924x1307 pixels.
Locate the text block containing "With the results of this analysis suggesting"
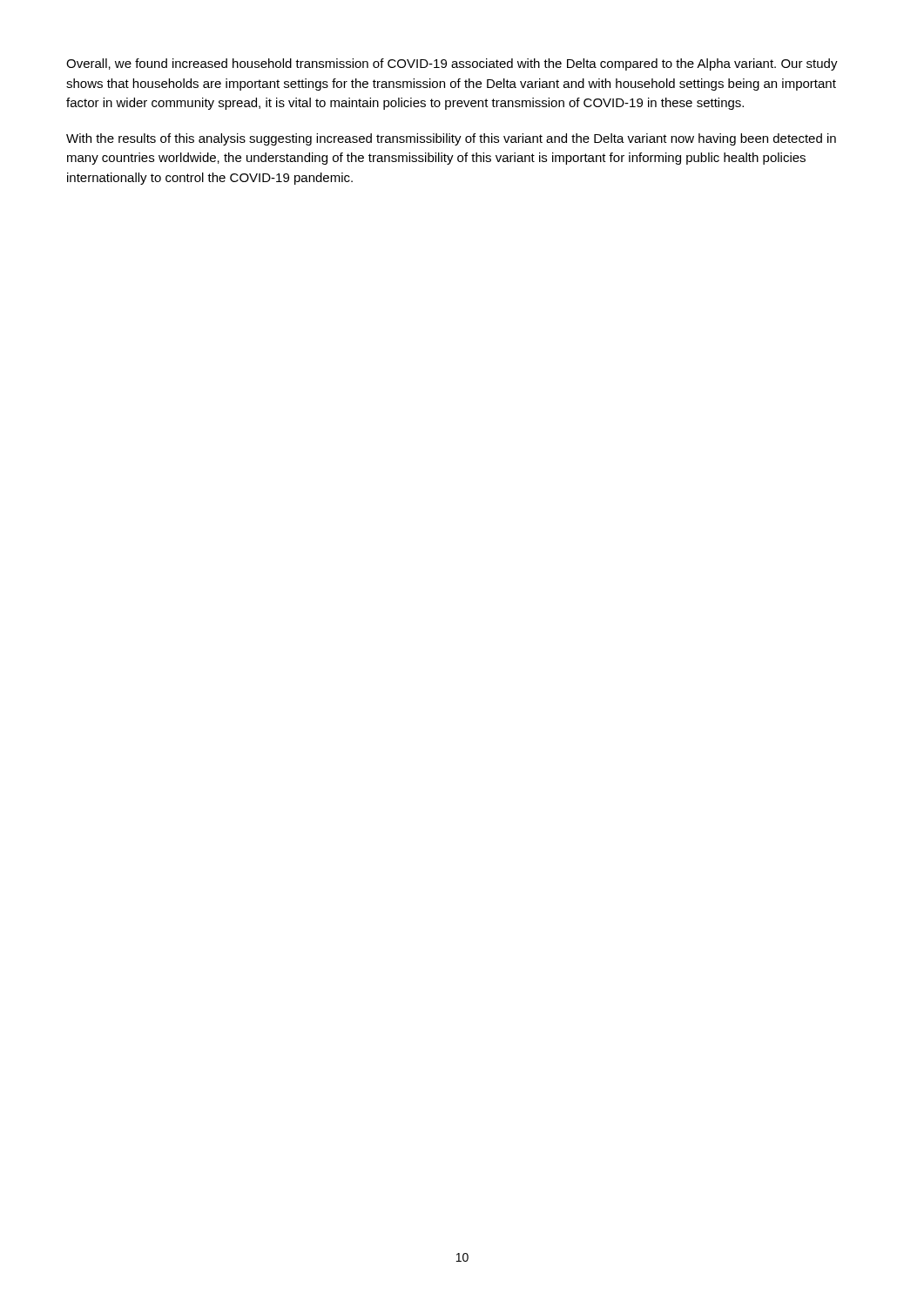pos(451,157)
